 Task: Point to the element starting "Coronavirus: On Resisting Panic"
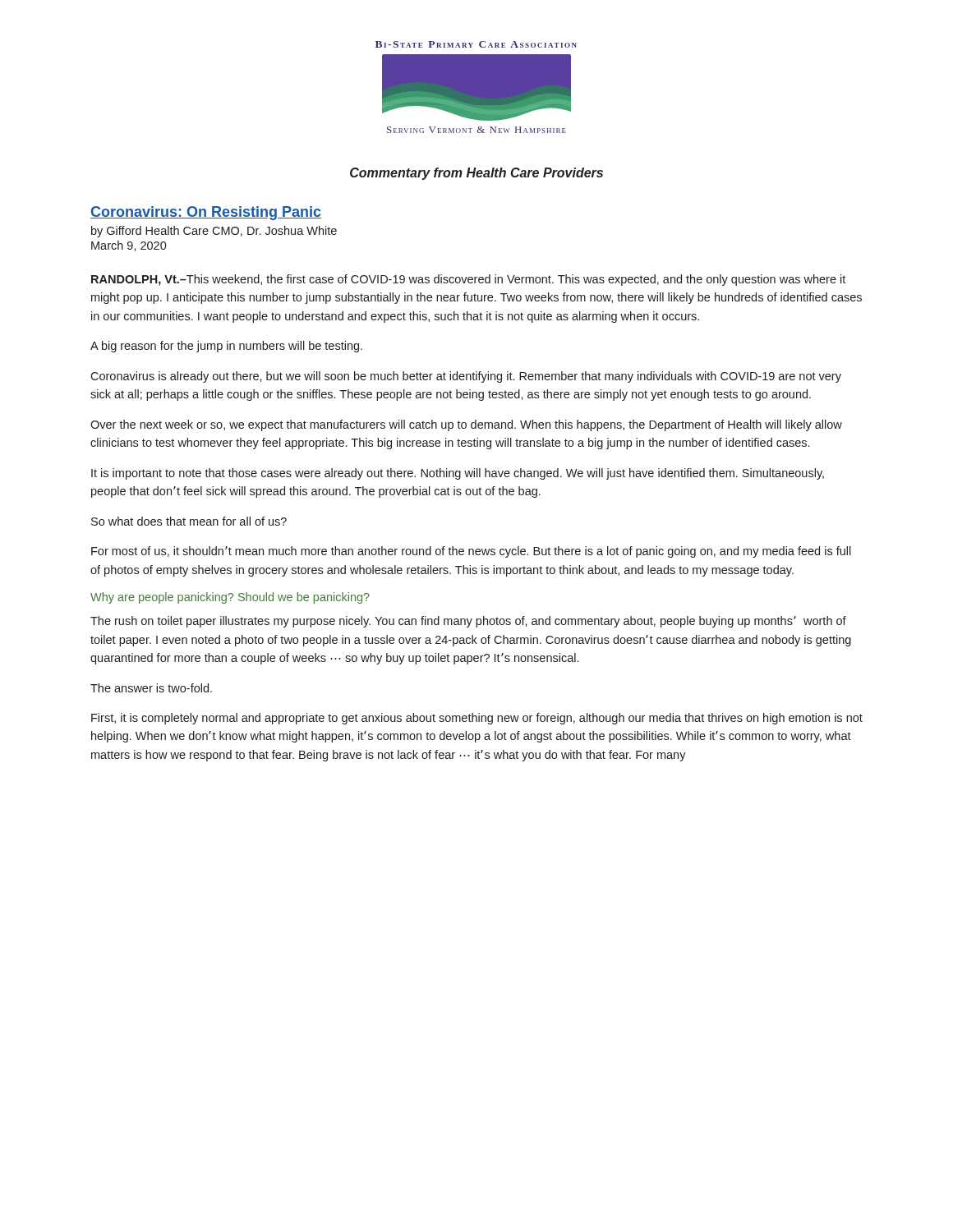coord(206,212)
